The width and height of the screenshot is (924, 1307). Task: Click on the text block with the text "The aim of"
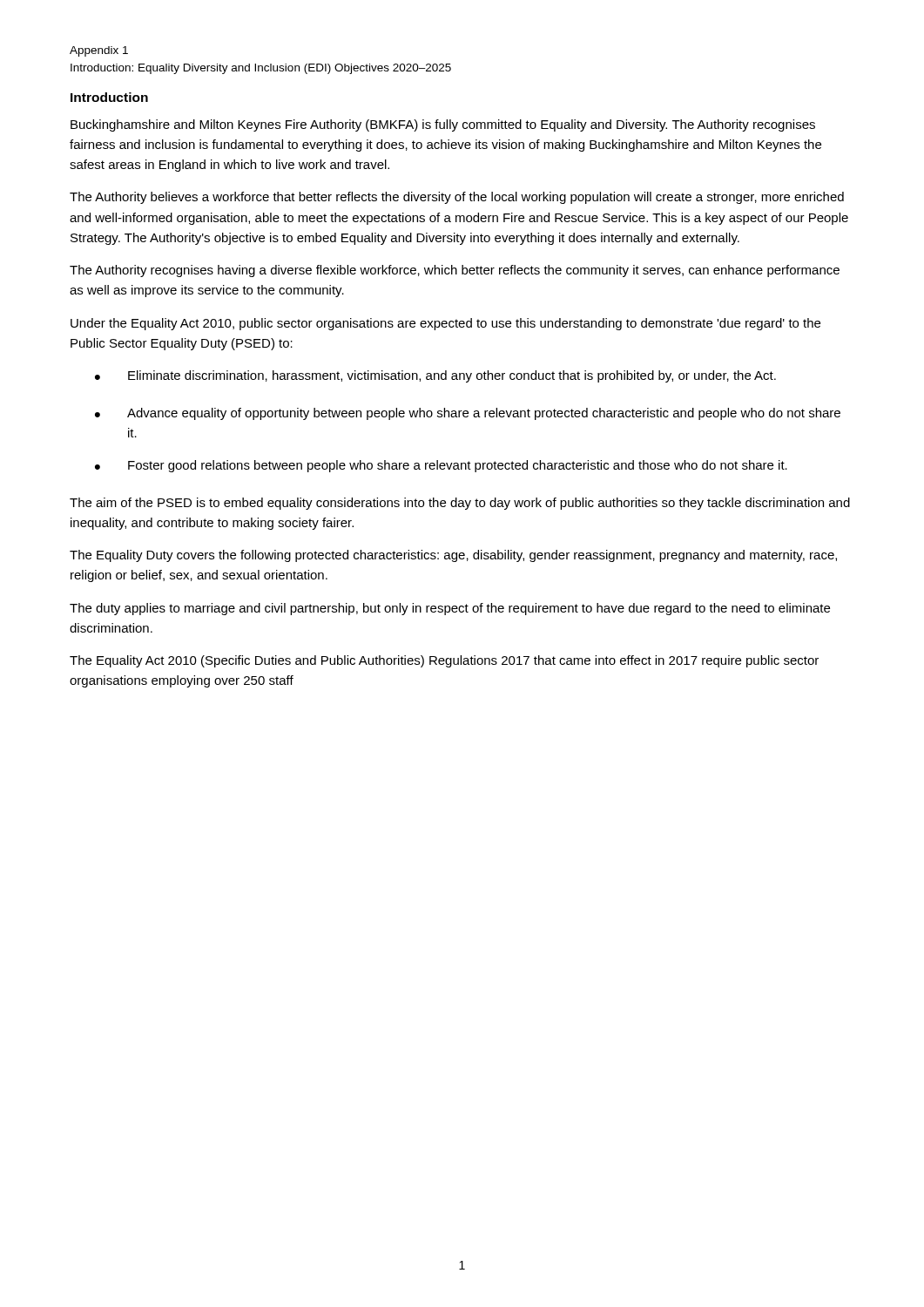click(460, 512)
